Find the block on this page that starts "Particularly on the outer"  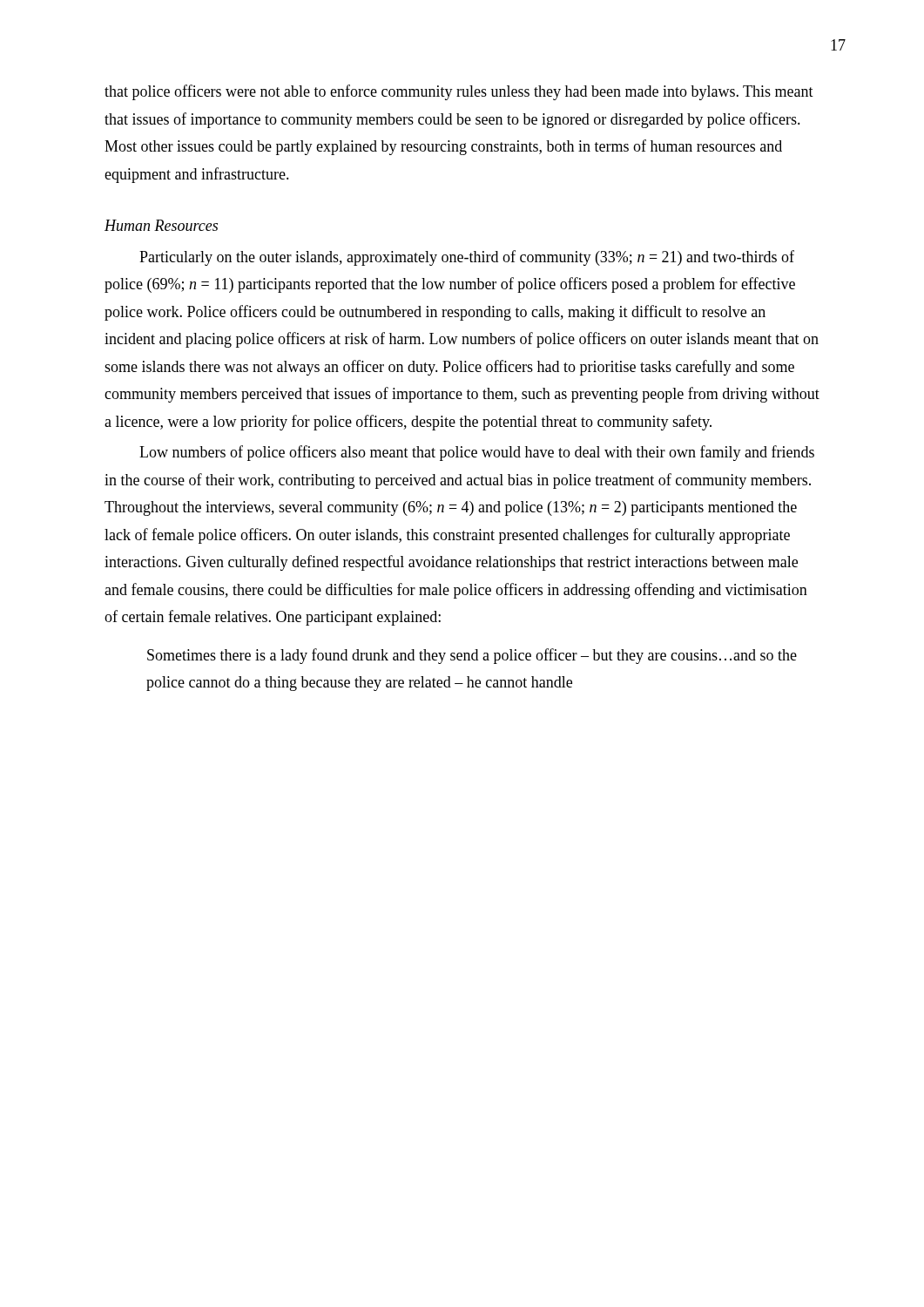point(462,339)
